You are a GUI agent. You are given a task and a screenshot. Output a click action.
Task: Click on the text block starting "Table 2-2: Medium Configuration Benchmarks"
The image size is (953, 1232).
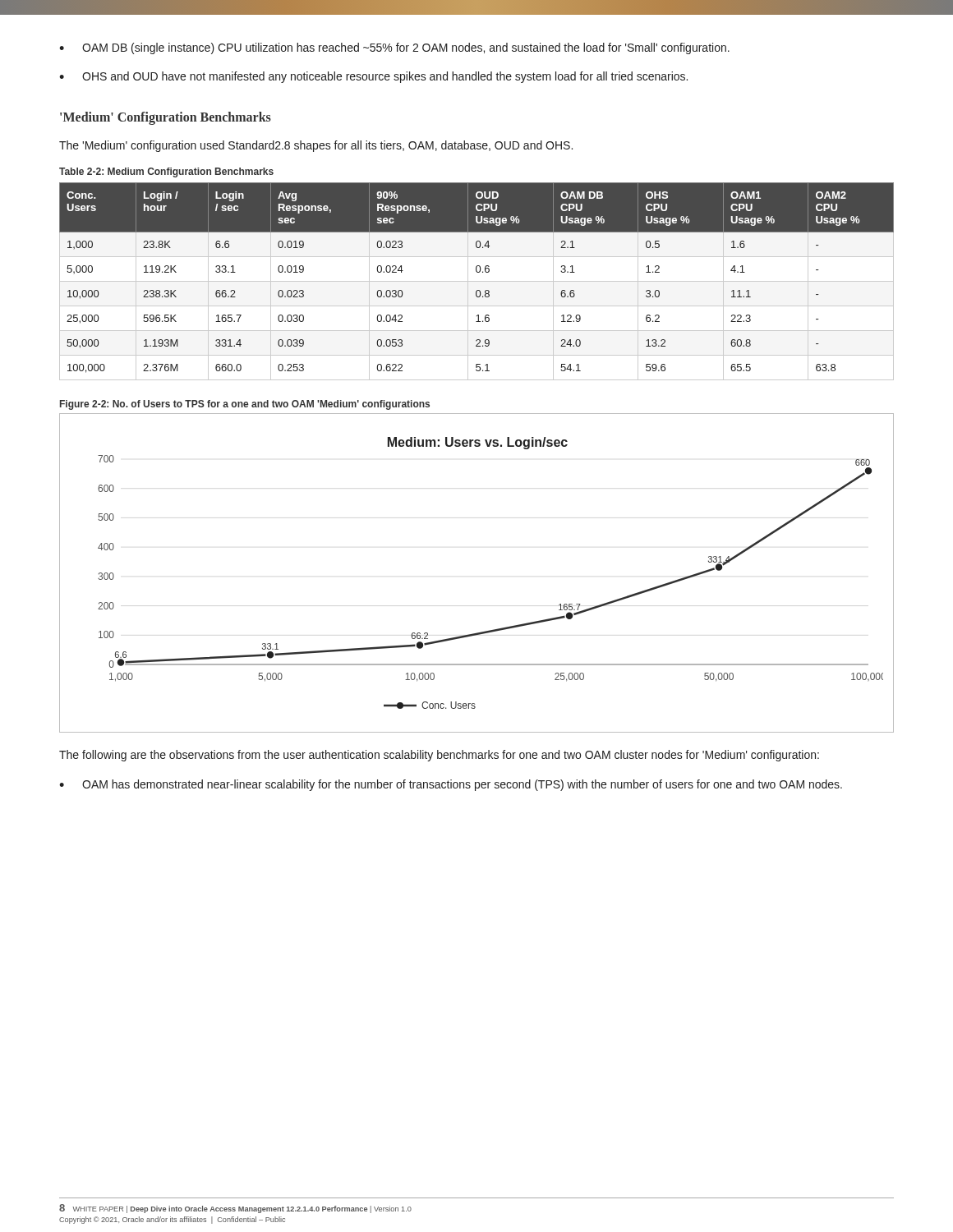pyautogui.click(x=166, y=172)
